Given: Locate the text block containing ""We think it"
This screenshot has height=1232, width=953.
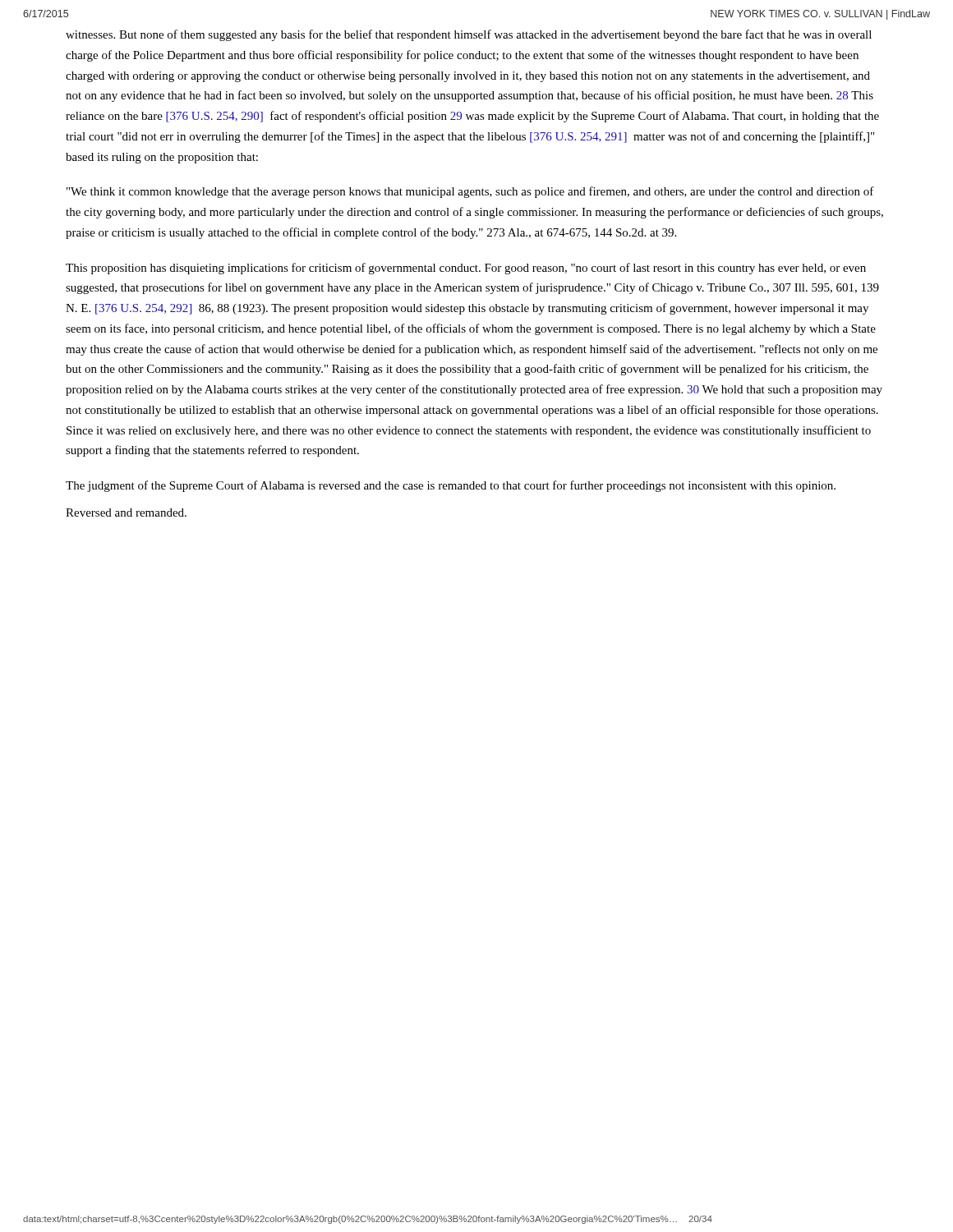Looking at the screenshot, I should pyautogui.click(x=475, y=212).
